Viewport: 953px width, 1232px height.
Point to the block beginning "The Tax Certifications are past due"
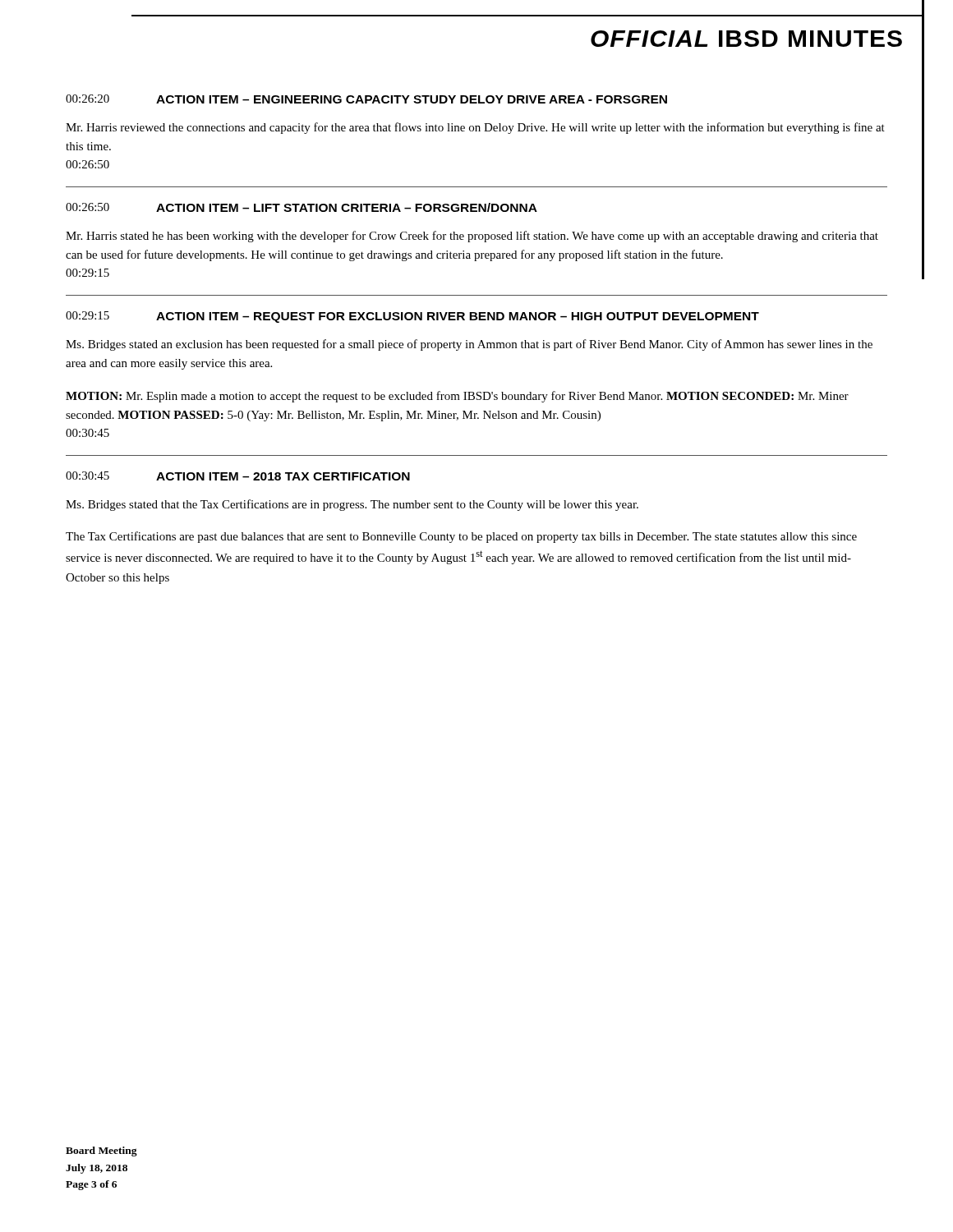click(461, 557)
